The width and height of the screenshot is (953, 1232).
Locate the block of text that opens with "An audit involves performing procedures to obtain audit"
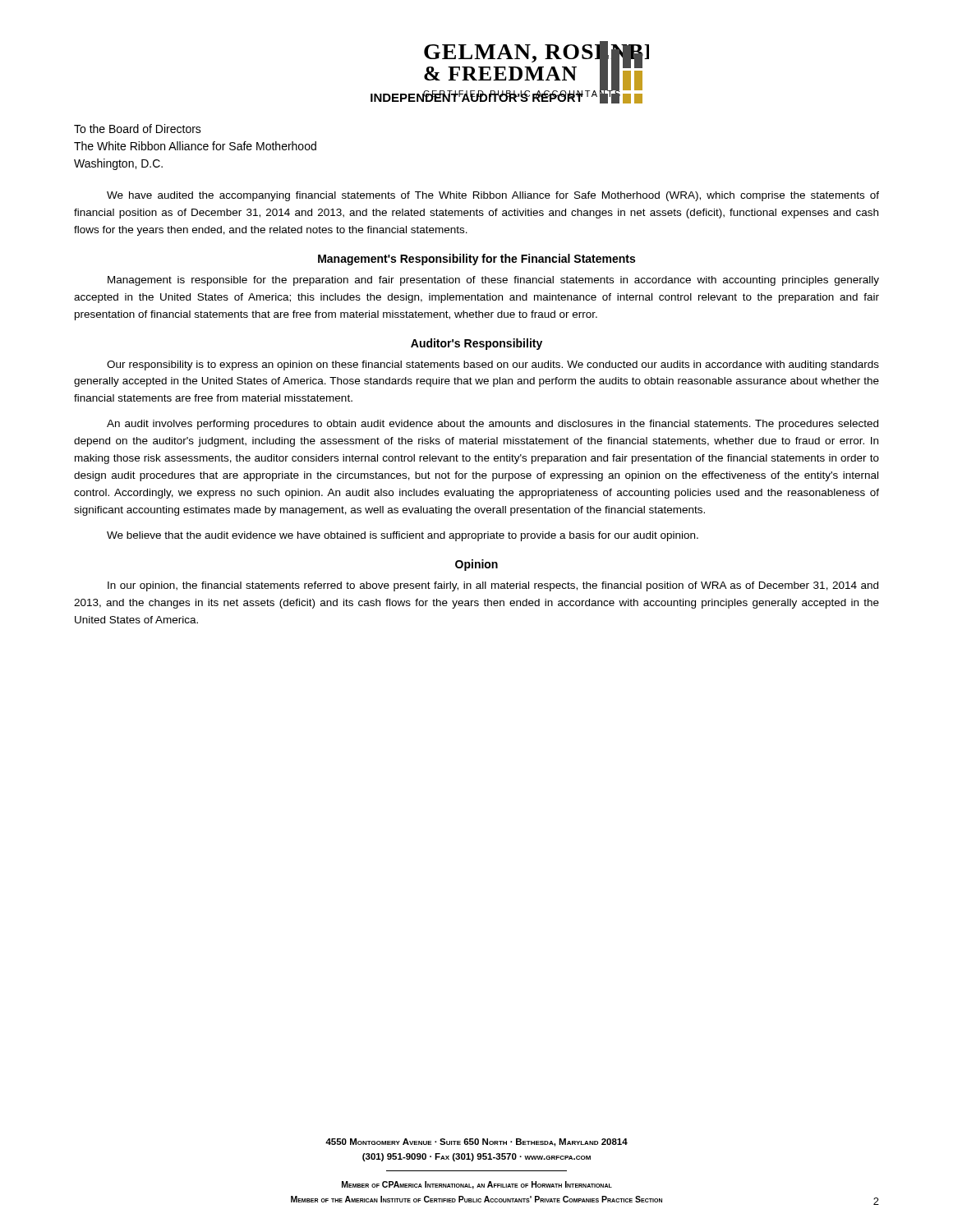476,467
